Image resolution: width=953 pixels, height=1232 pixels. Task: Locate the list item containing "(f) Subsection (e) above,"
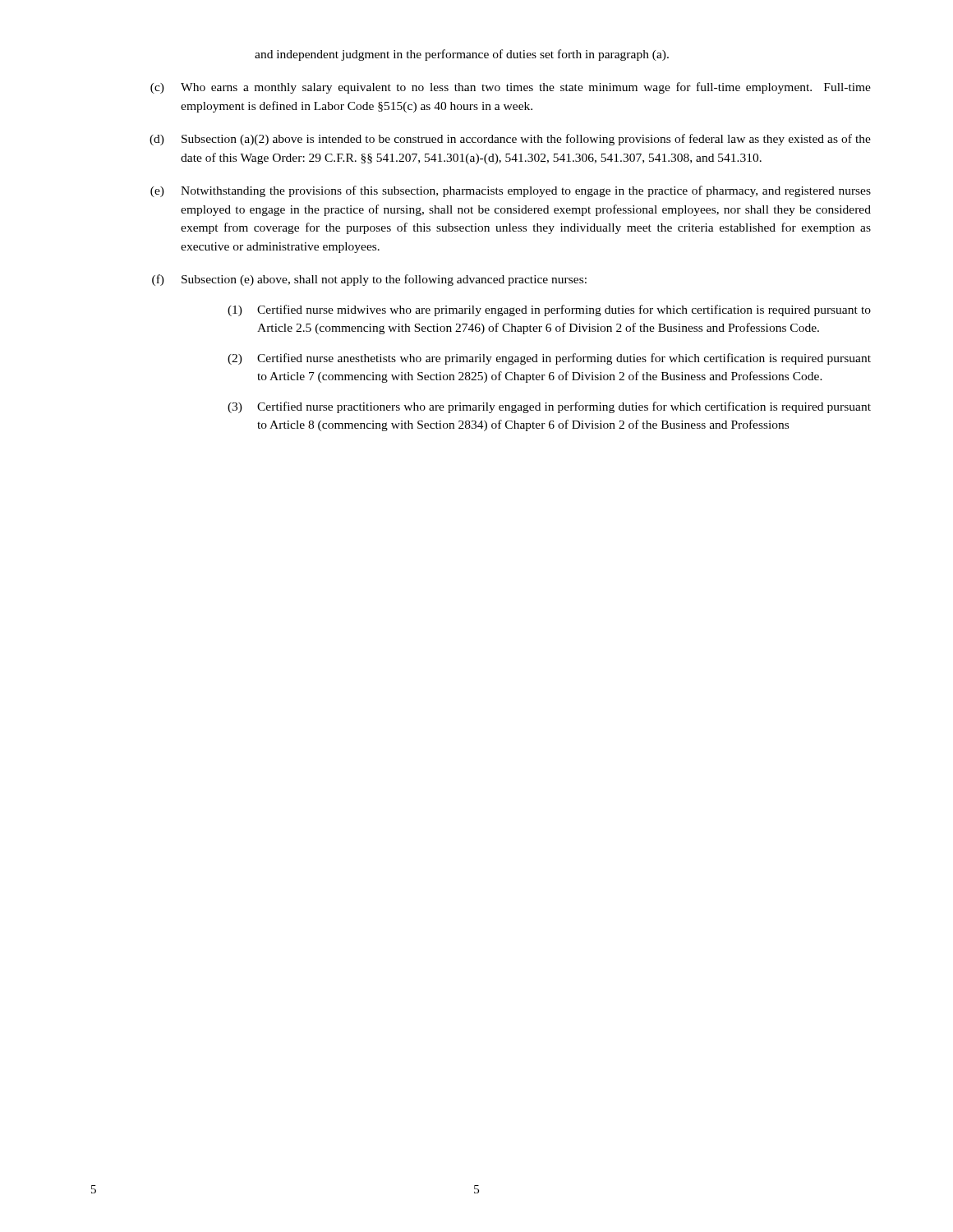481,358
